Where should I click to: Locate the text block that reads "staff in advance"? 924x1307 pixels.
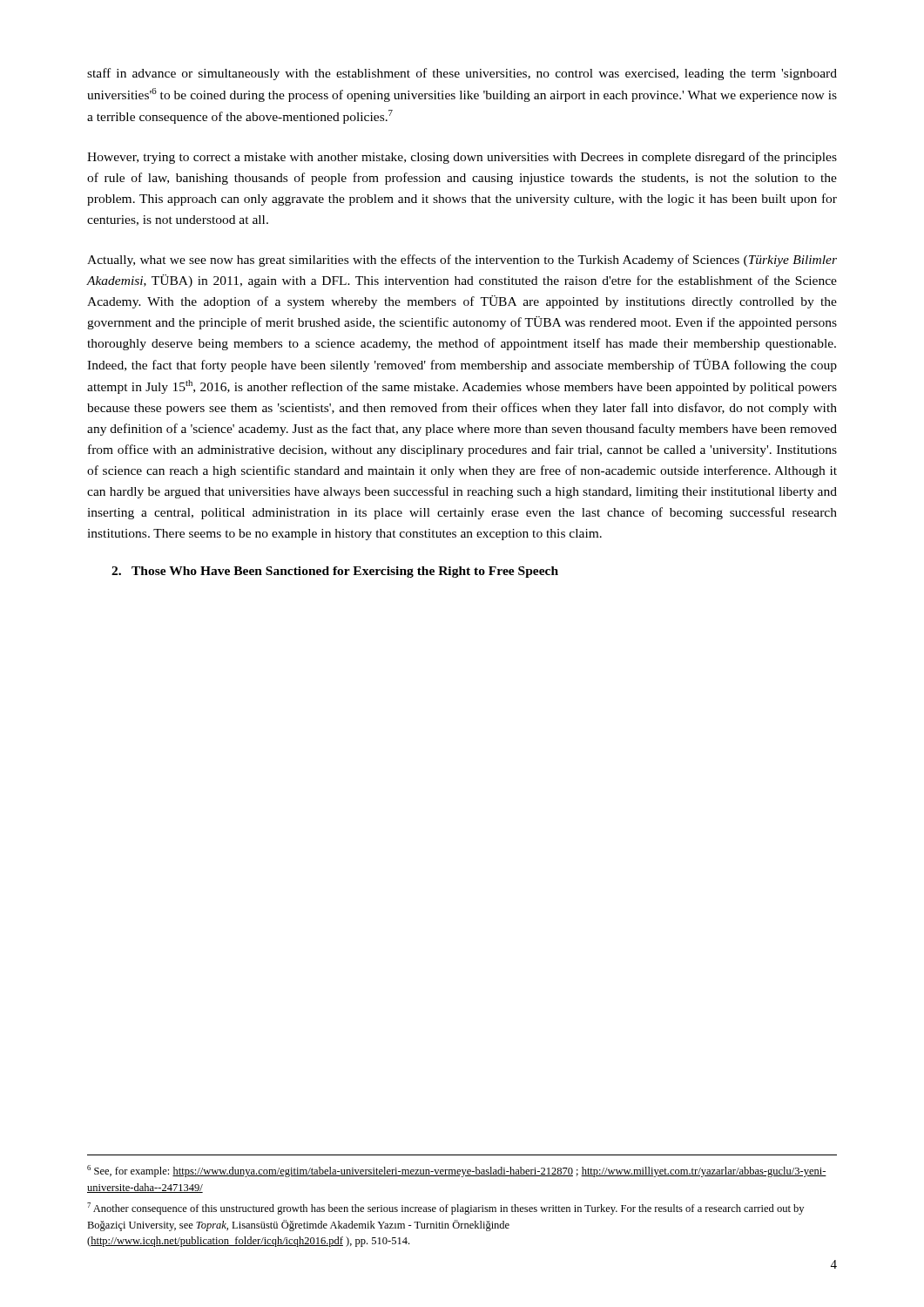tap(462, 95)
